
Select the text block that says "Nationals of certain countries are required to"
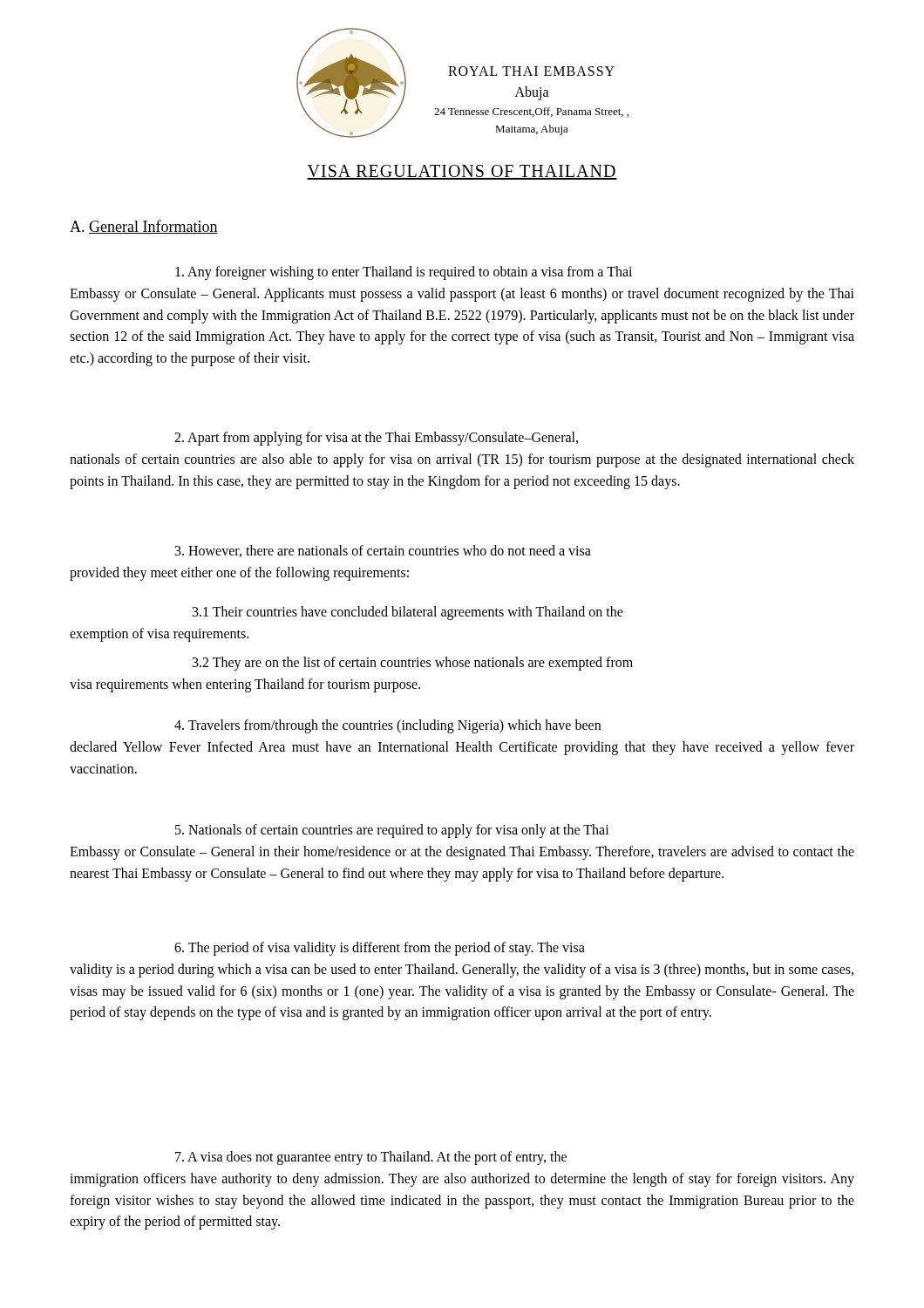pos(462,850)
